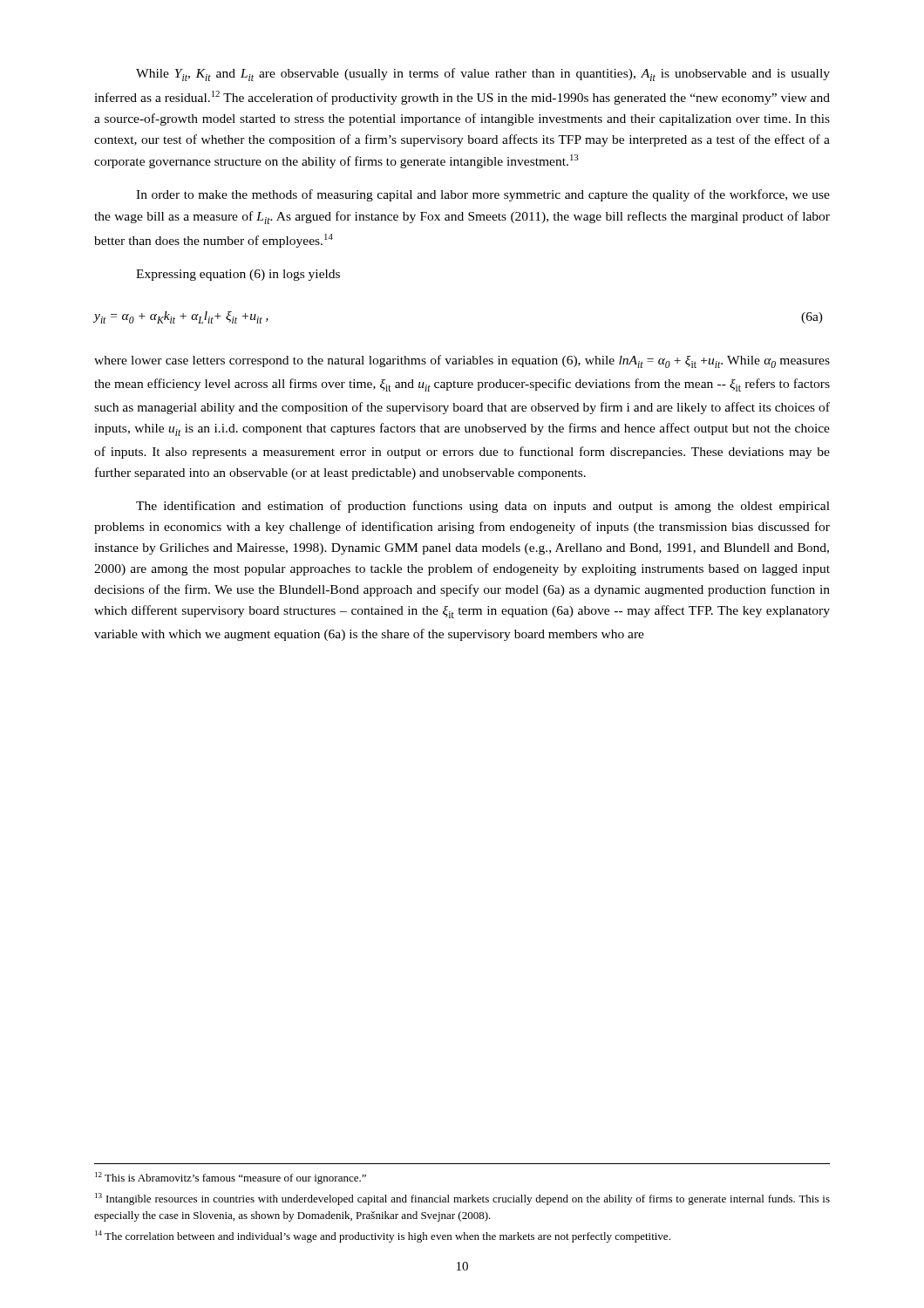
Task: Point to "Expressing equation (6) in logs yields"
Action: tap(238, 275)
